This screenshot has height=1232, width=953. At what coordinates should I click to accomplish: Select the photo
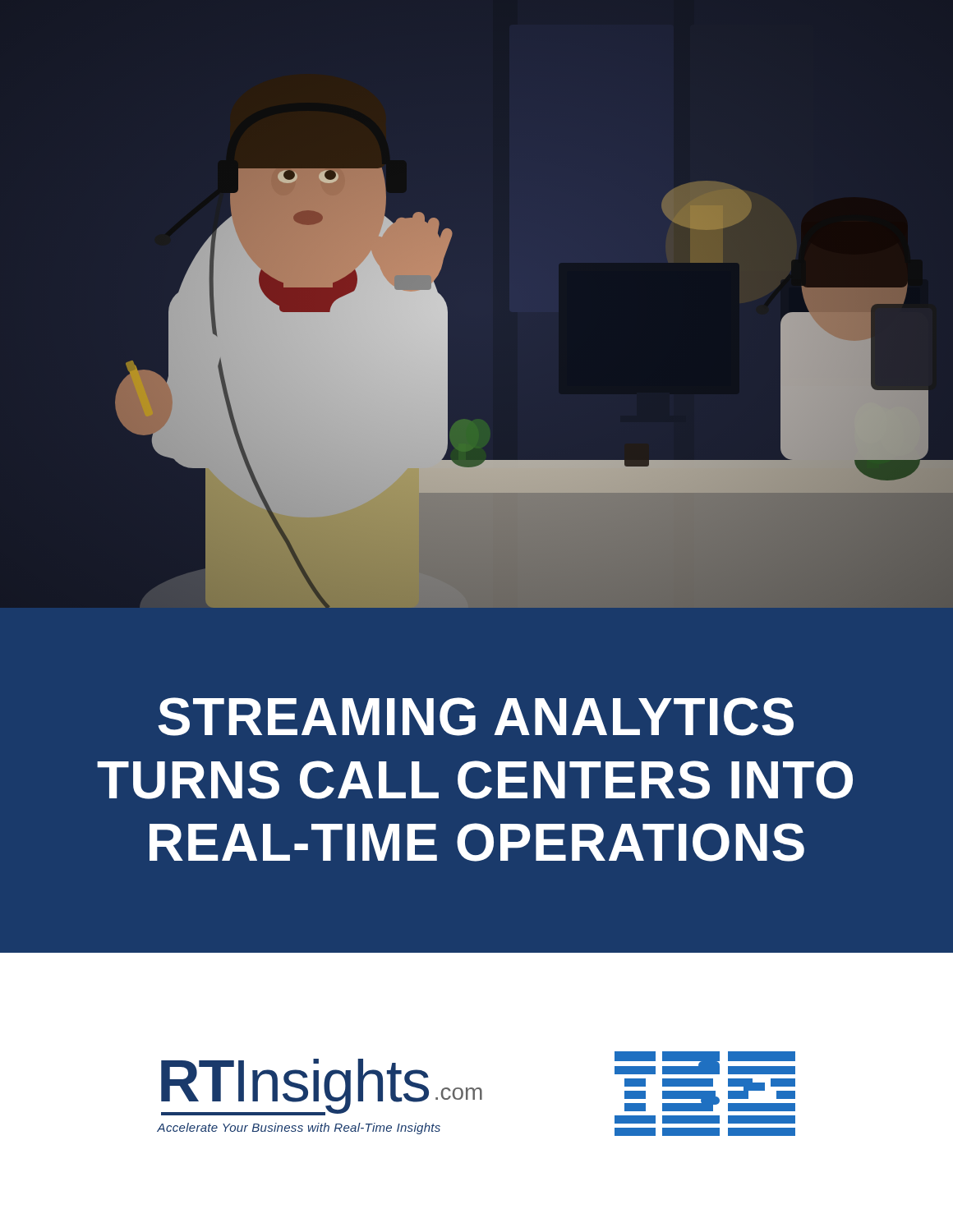(476, 304)
